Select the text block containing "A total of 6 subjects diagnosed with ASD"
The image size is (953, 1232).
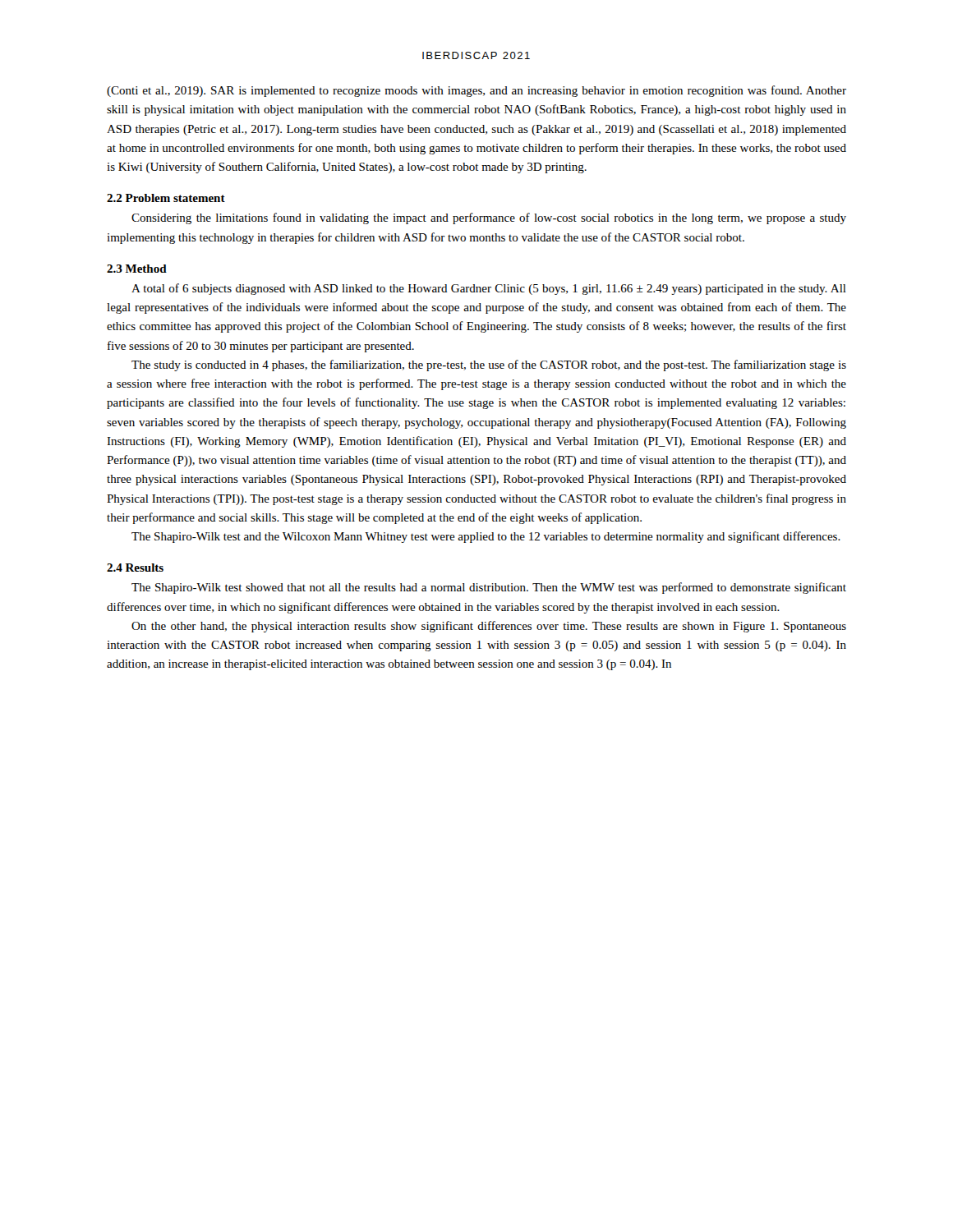[476, 317]
